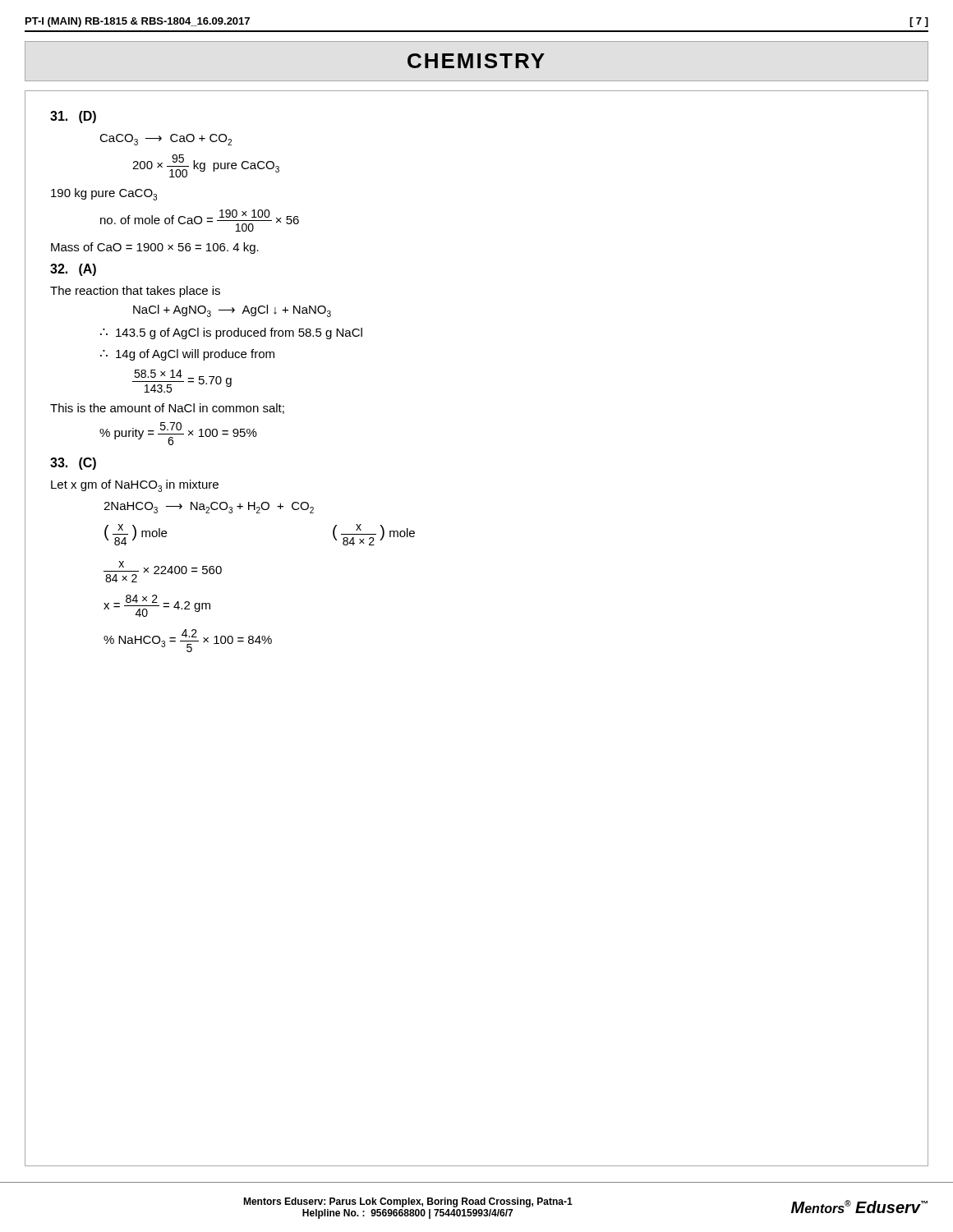
Task: Locate the text block starting "33. (C)"
Action: [73, 463]
